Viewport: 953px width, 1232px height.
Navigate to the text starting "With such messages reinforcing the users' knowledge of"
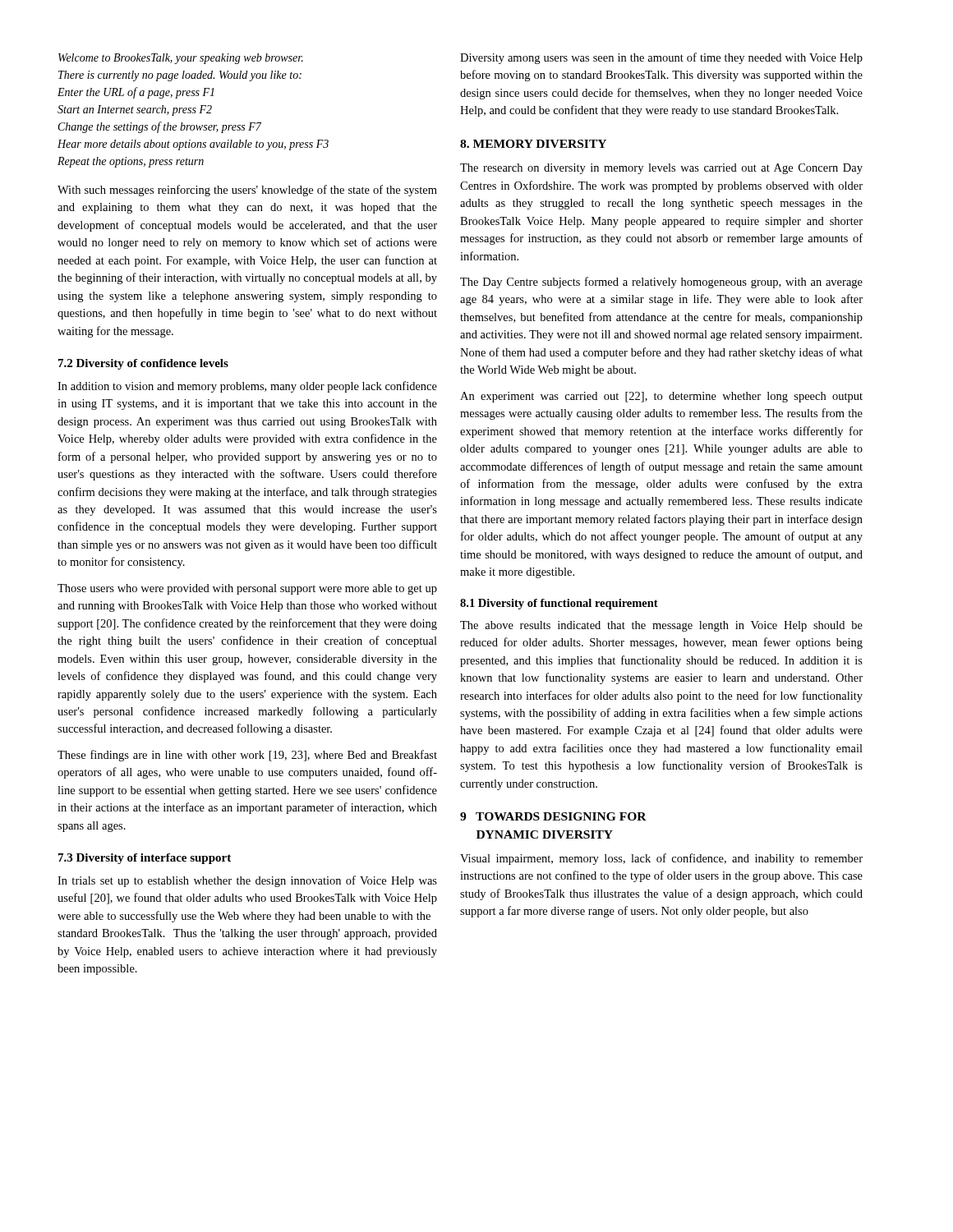[247, 261]
